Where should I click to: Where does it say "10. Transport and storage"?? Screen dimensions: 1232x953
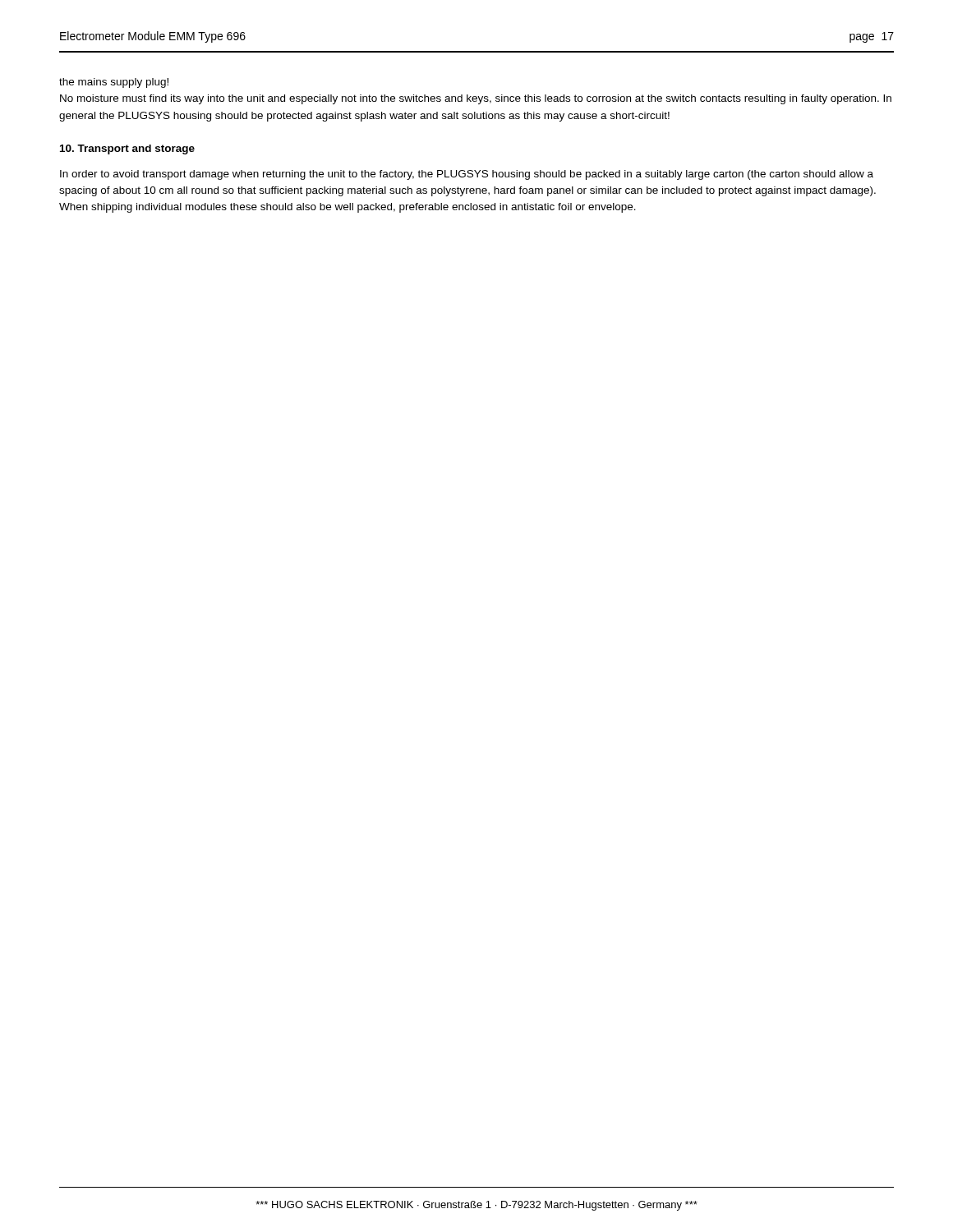[x=127, y=148]
